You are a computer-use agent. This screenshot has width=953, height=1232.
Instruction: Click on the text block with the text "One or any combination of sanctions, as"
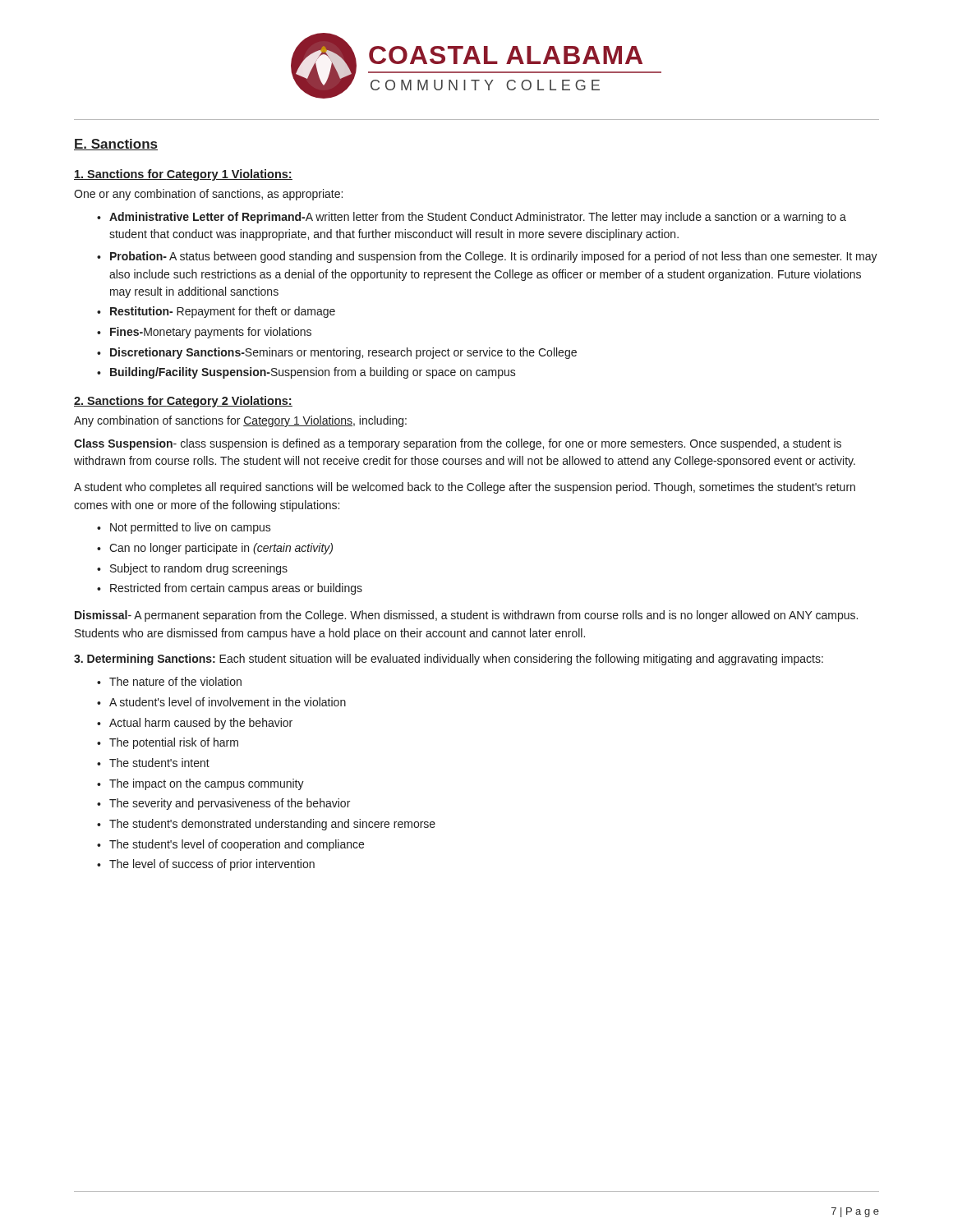point(209,194)
